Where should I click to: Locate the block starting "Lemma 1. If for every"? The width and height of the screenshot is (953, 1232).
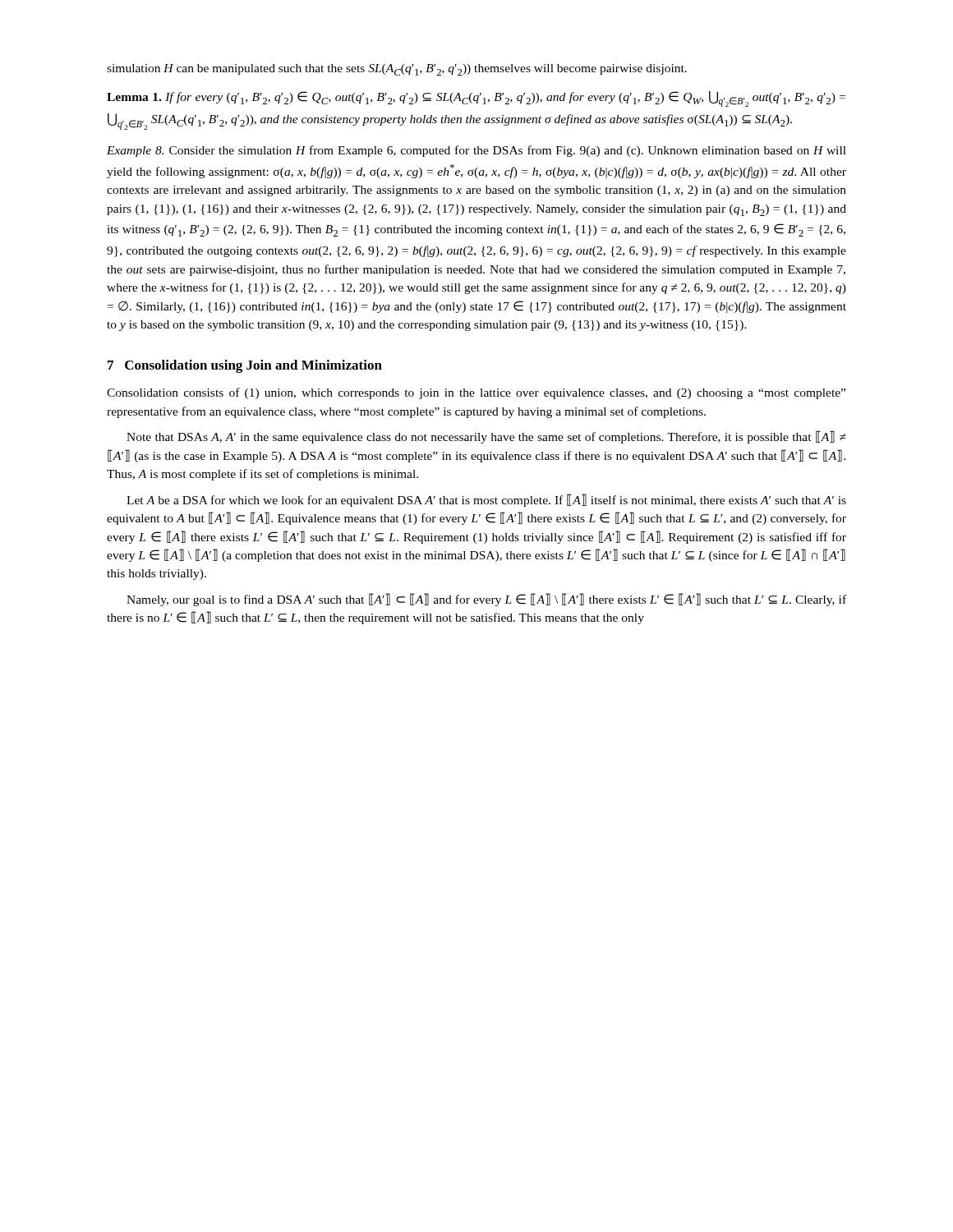tap(476, 110)
